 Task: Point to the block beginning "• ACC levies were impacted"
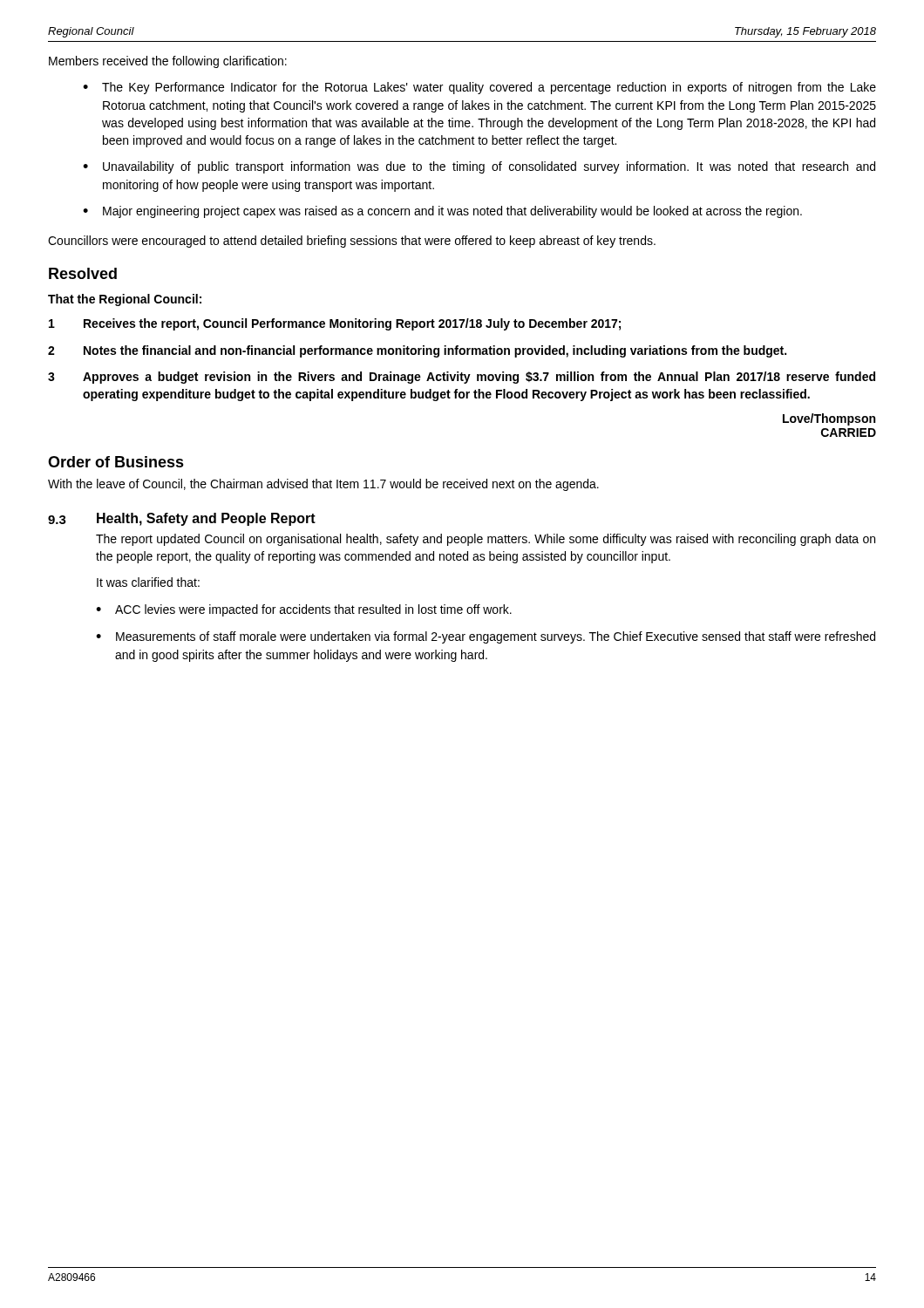486,610
